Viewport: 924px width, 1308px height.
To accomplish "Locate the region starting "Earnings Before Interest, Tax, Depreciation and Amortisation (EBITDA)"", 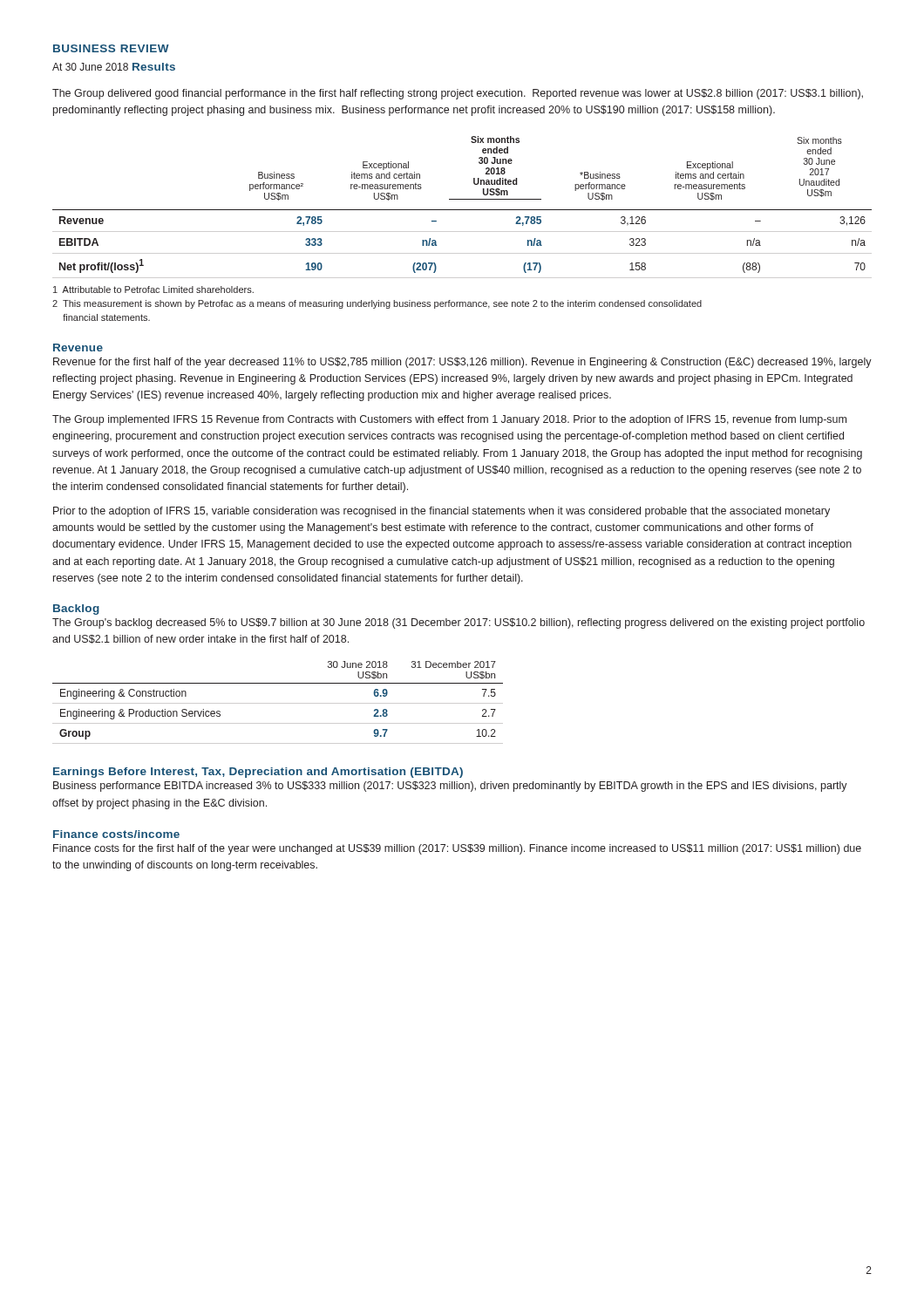I will click(x=258, y=772).
